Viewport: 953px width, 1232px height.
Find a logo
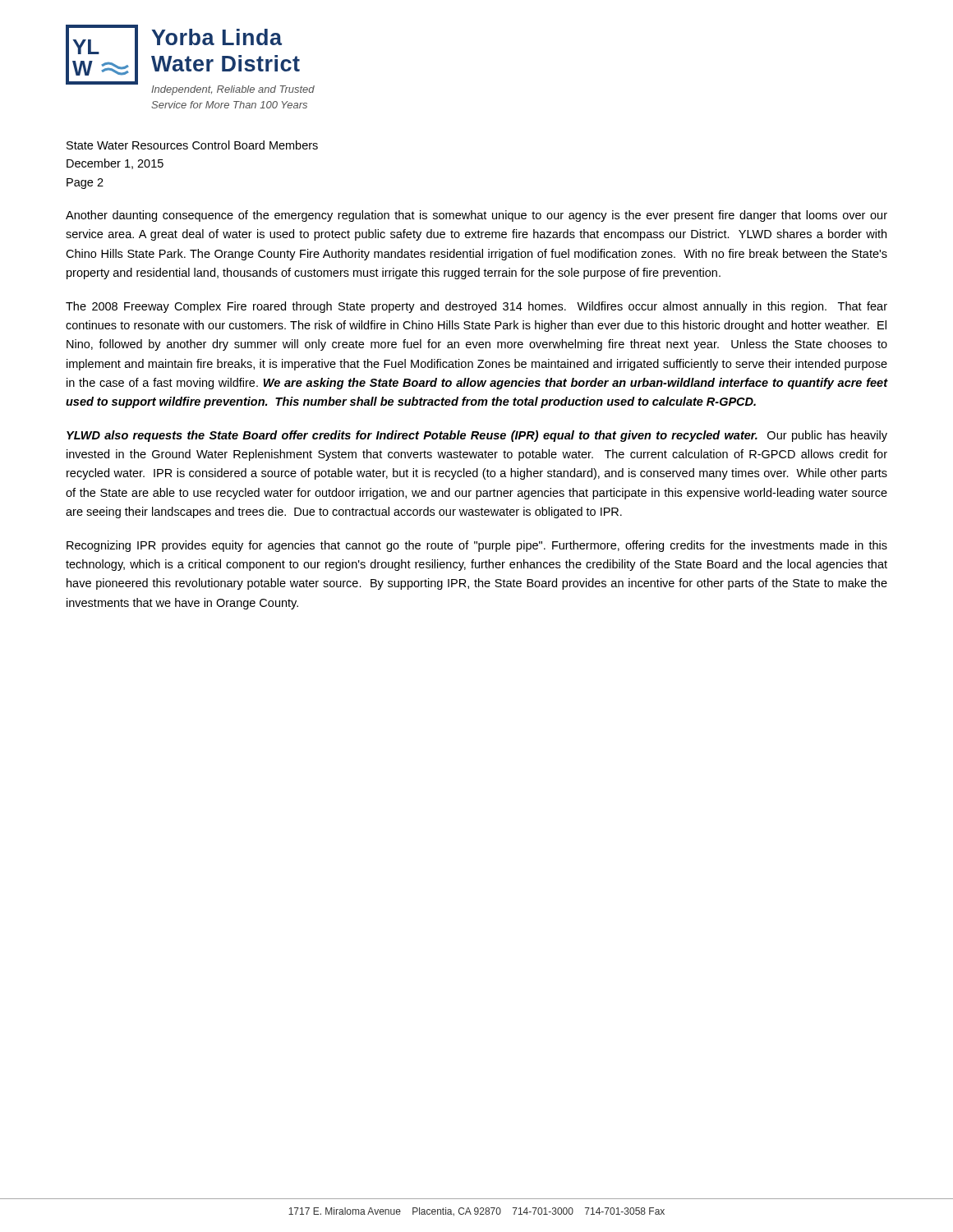coord(103,57)
